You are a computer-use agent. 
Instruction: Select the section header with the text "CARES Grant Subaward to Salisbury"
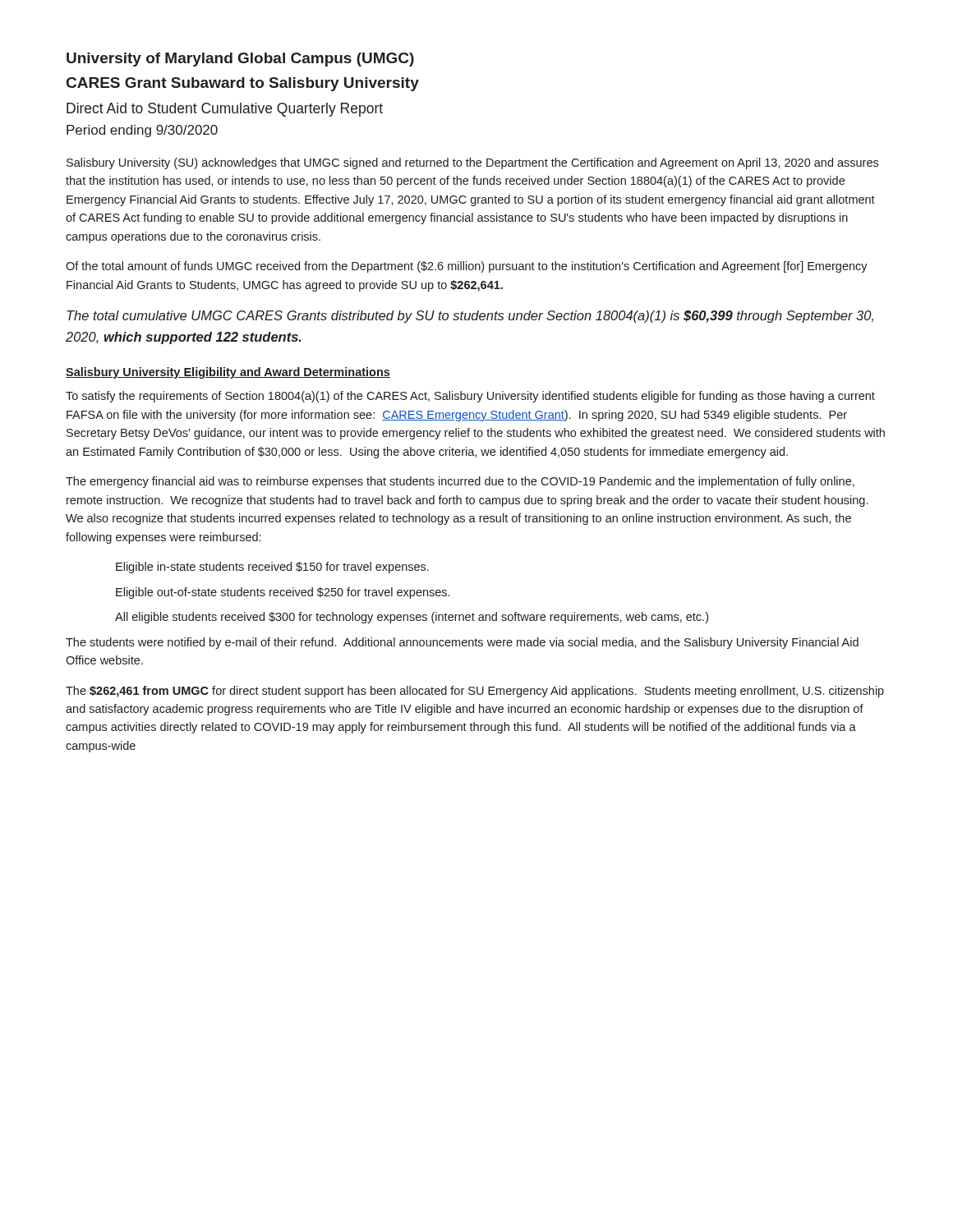[242, 83]
